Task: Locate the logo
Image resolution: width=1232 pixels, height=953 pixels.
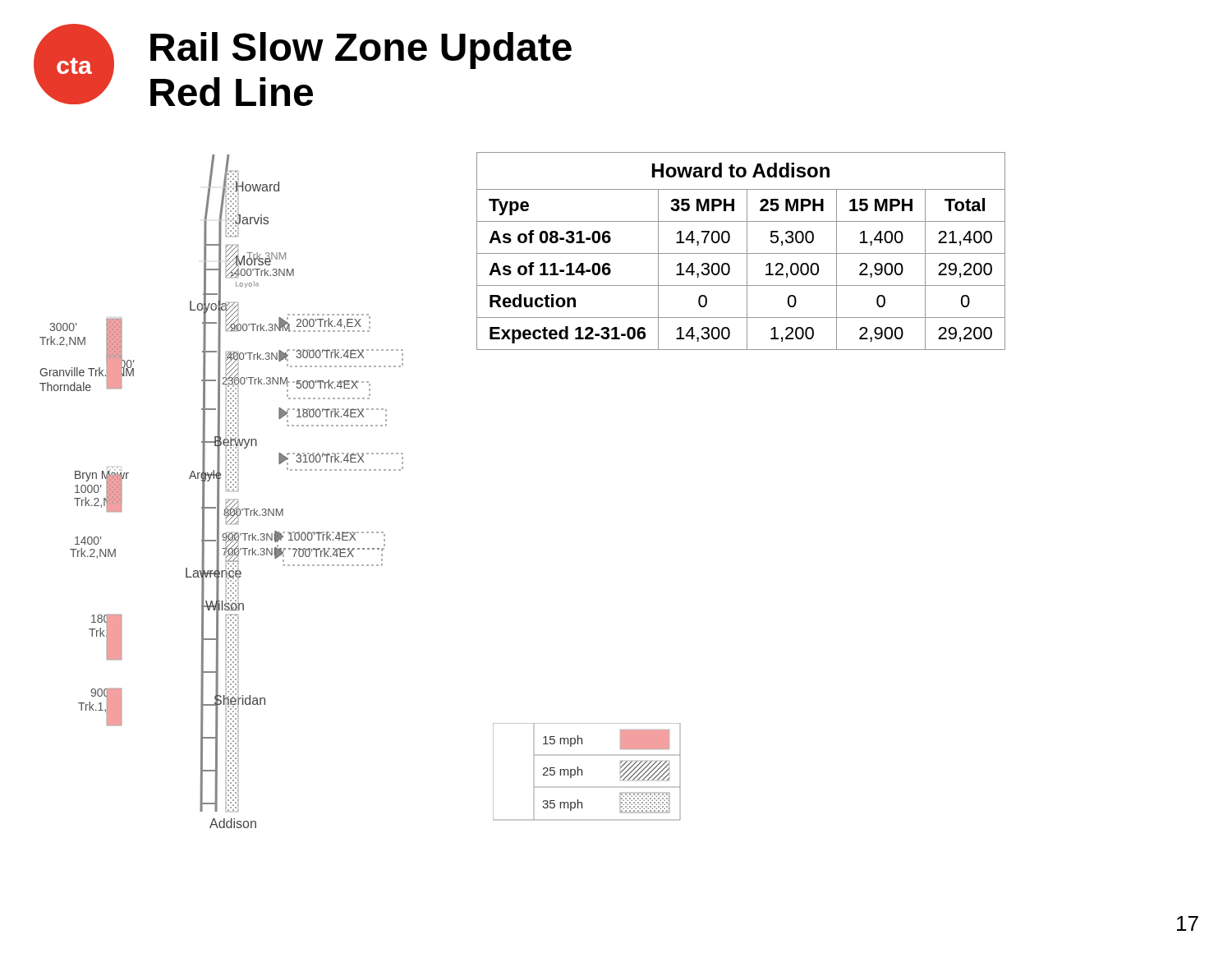Action: 74,66
